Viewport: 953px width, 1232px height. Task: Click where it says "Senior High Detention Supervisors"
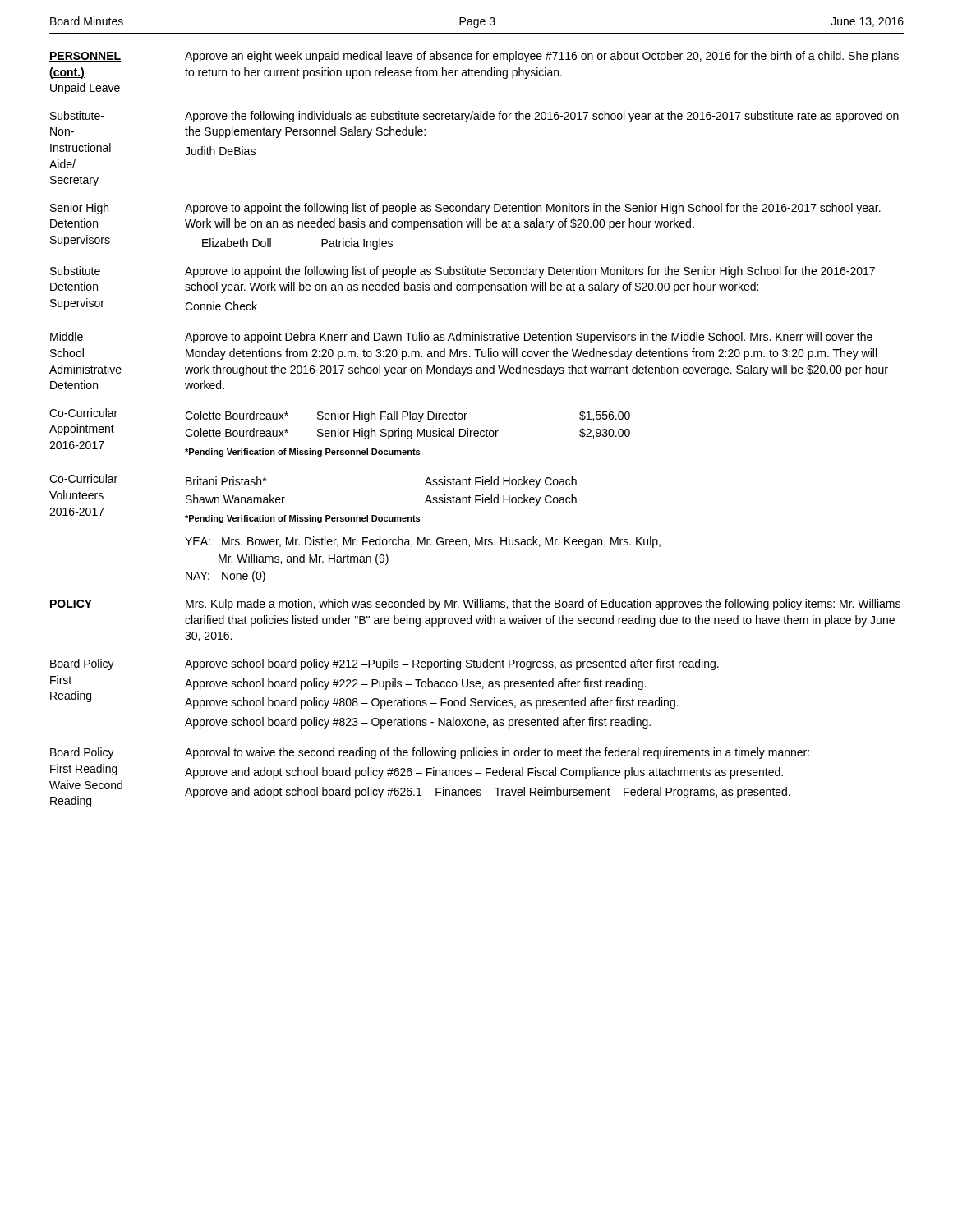tap(80, 224)
